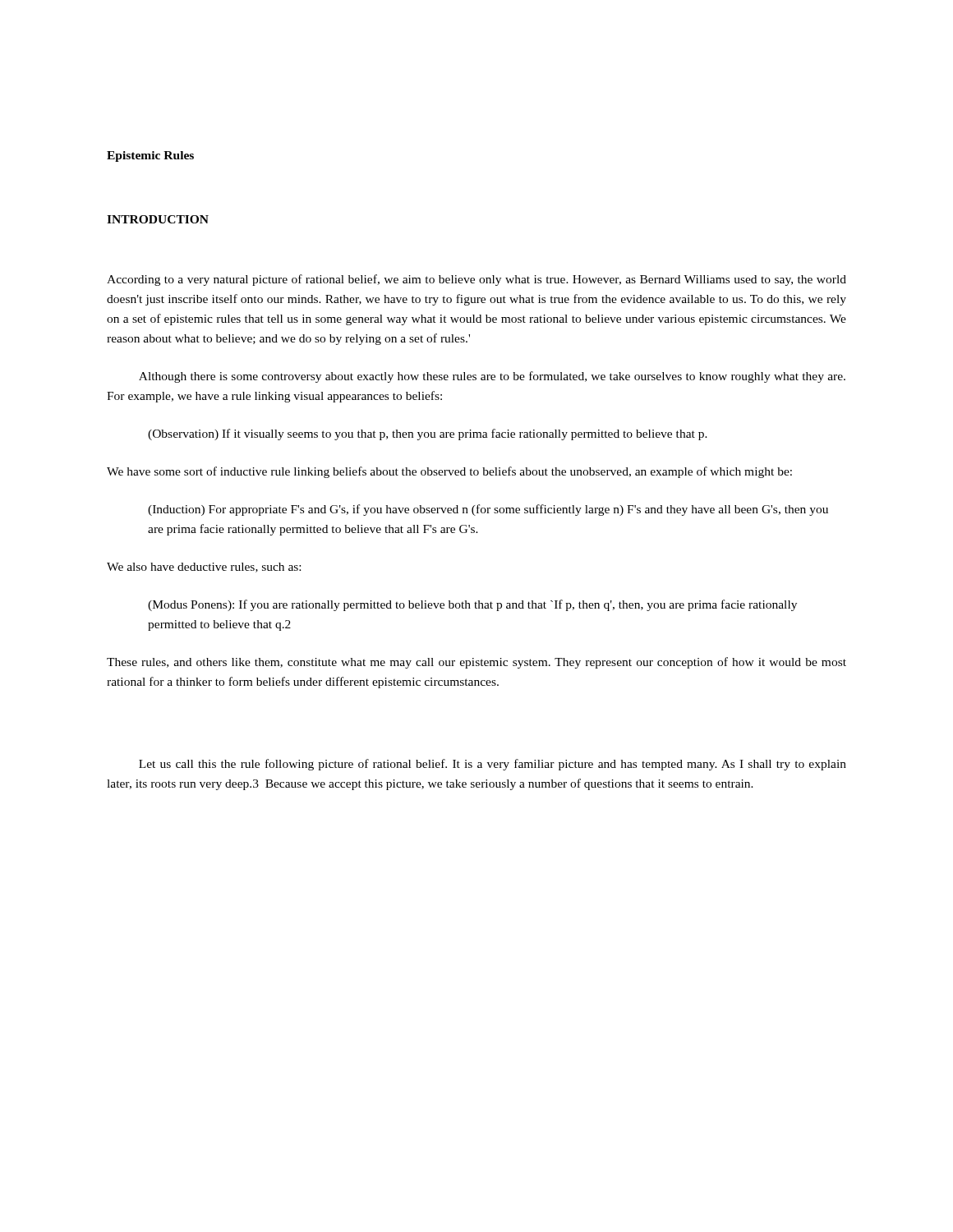The width and height of the screenshot is (953, 1232).
Task: Select the text block with the text "(Observation) If it visually seems to"
Action: tap(428, 433)
